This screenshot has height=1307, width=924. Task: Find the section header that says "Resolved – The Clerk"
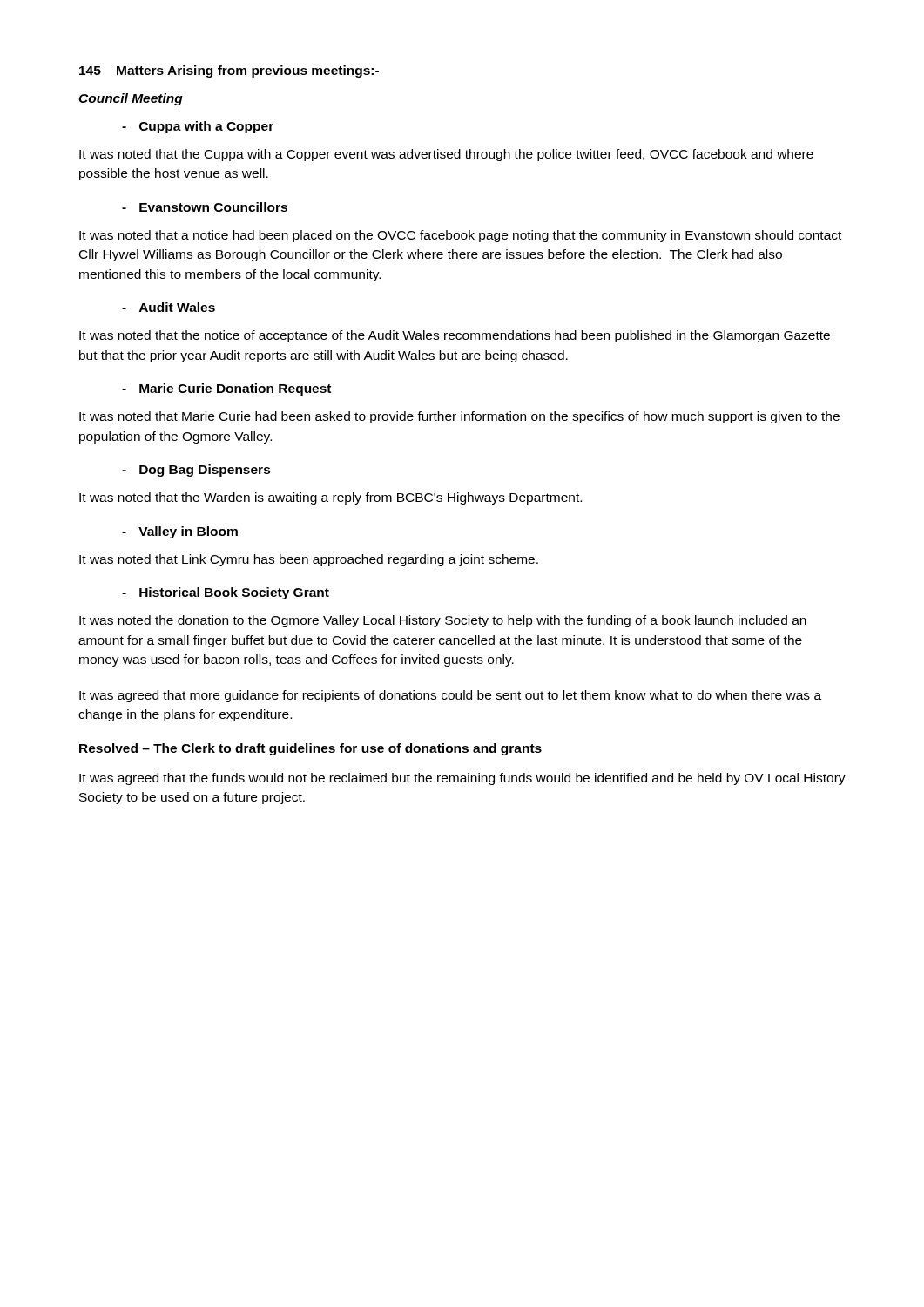coord(310,748)
